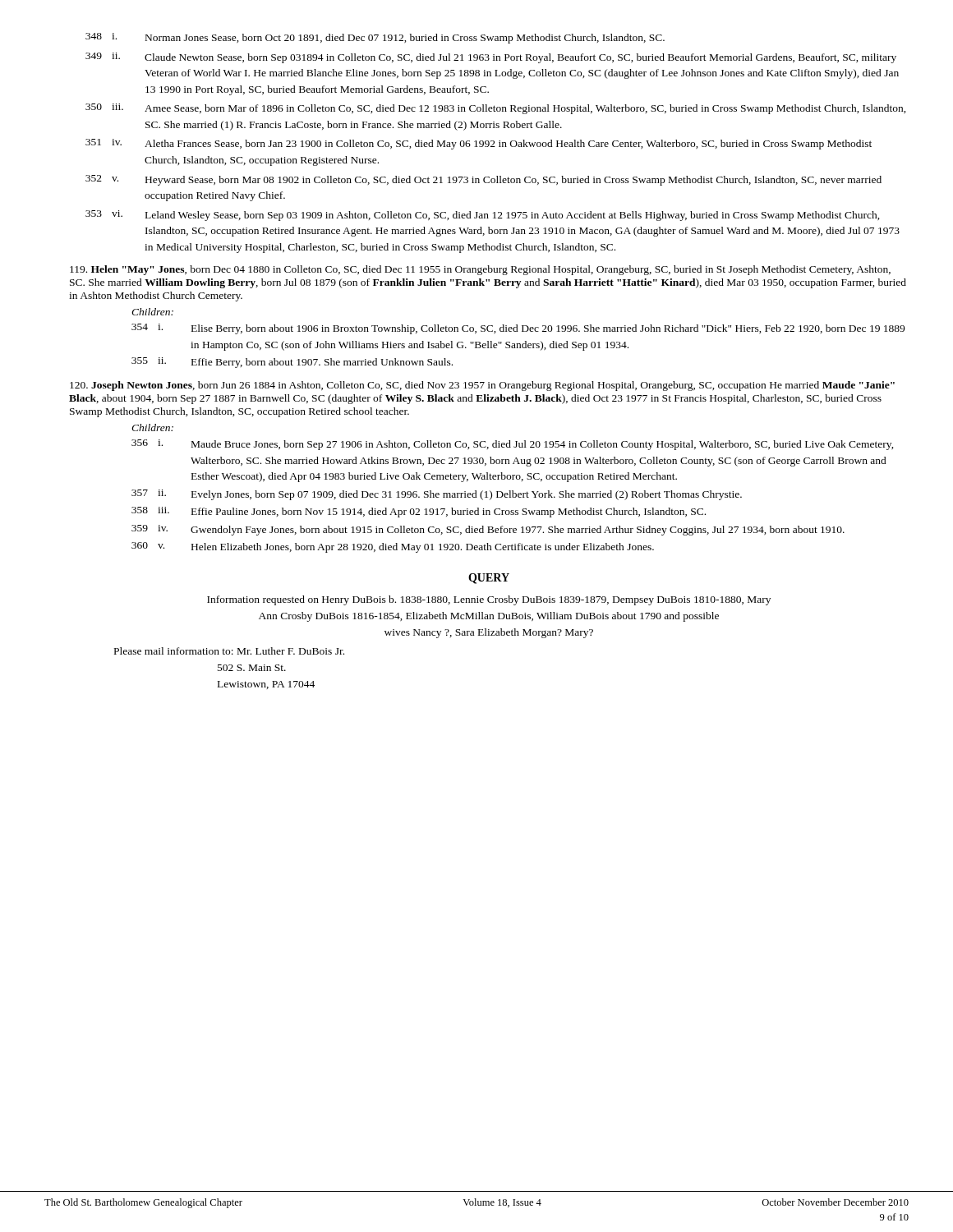
Task: Locate the element starting "348 i. Norman Jones Sease,"
Action: [489, 38]
